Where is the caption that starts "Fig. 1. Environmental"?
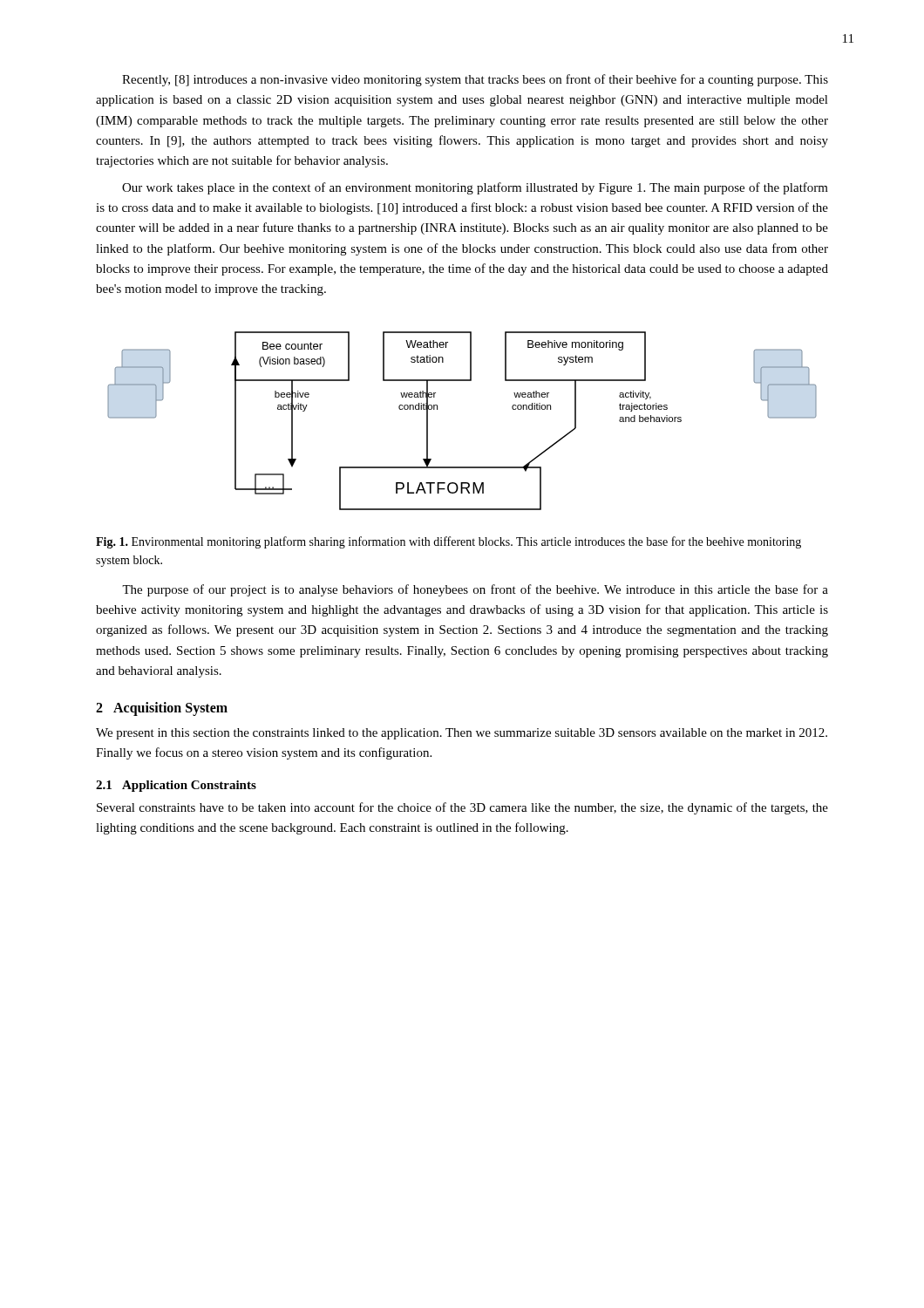This screenshot has height=1308, width=924. [x=449, y=551]
